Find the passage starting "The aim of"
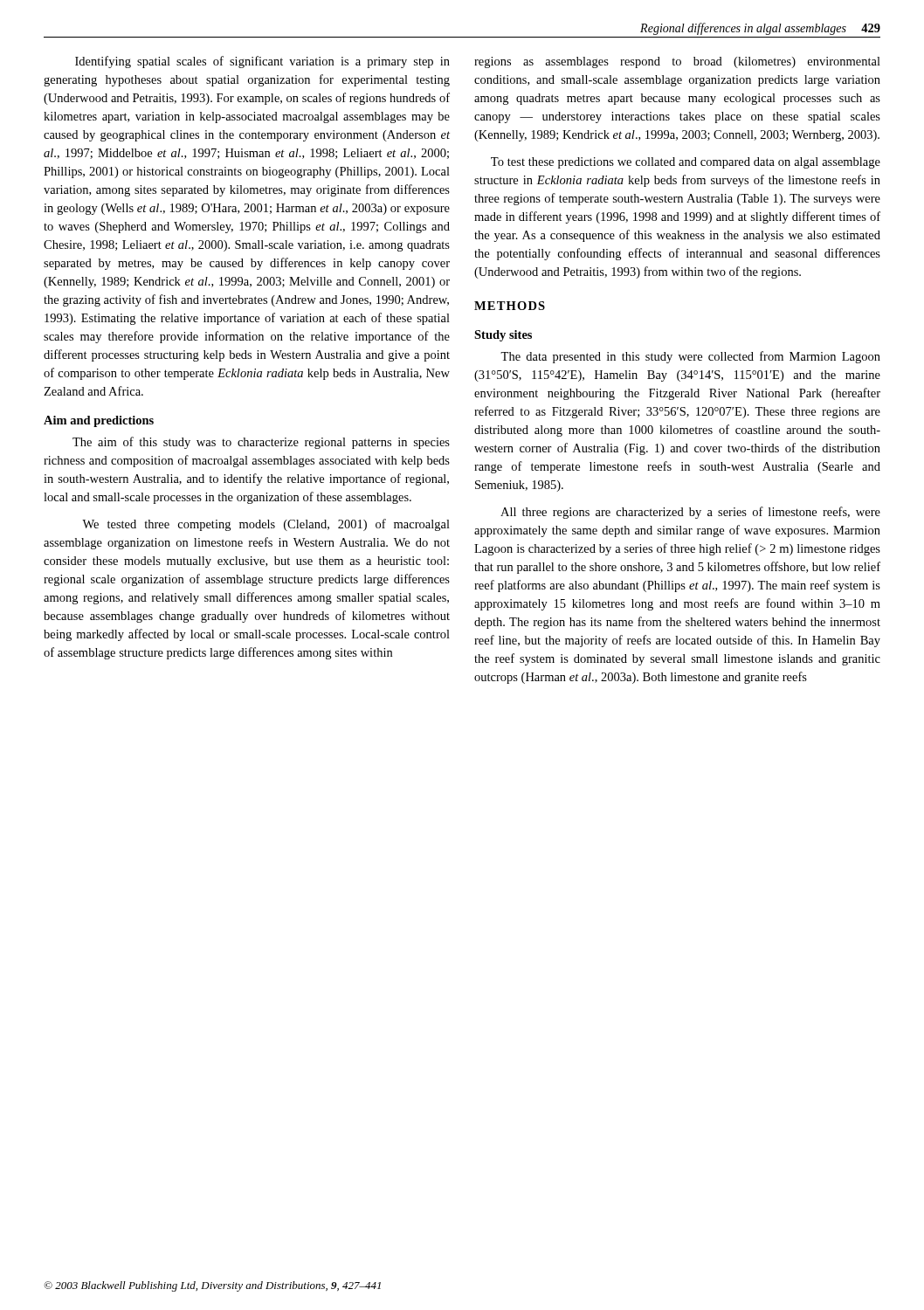 [247, 470]
